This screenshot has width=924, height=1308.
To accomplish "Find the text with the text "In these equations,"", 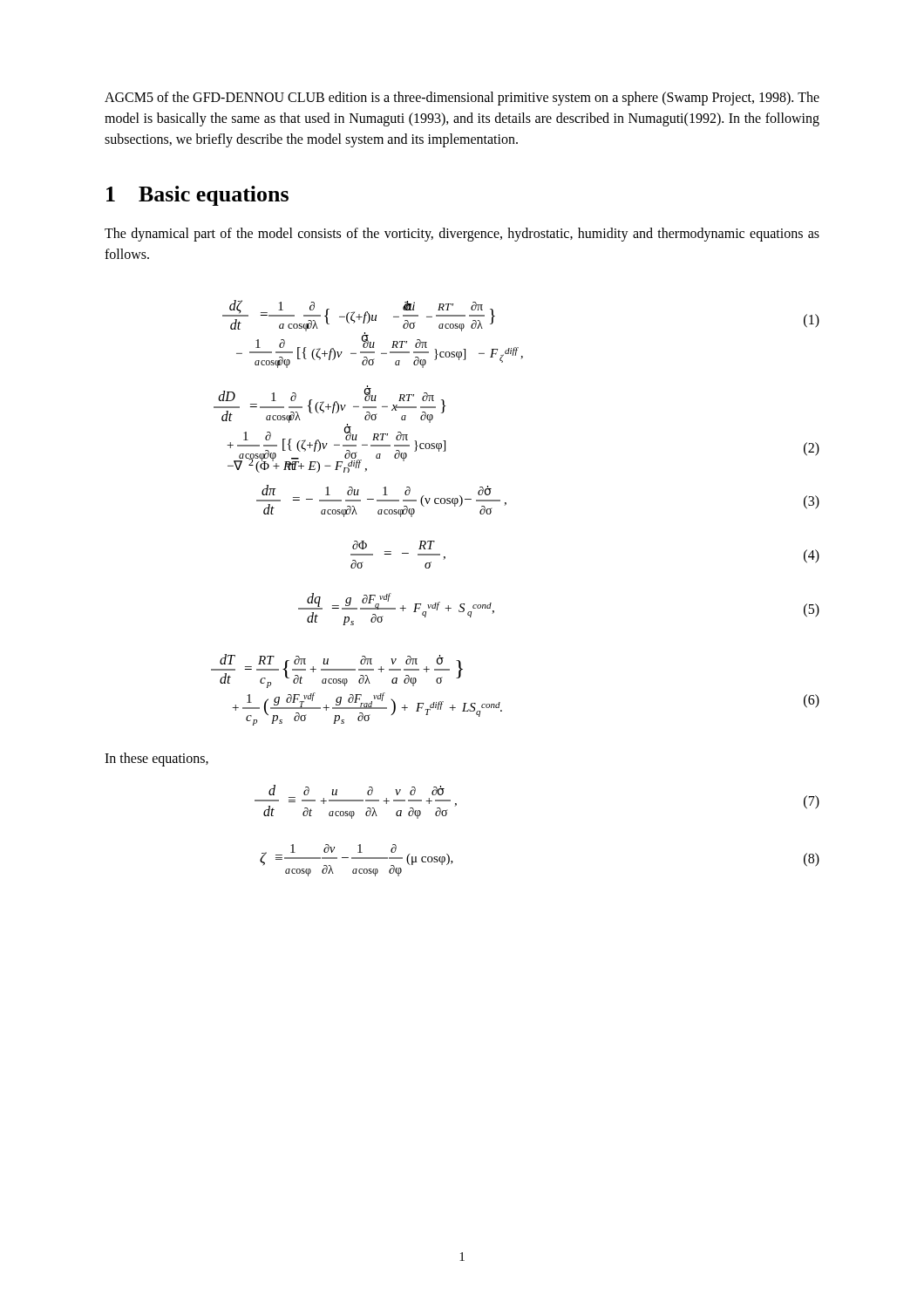I will click(157, 758).
